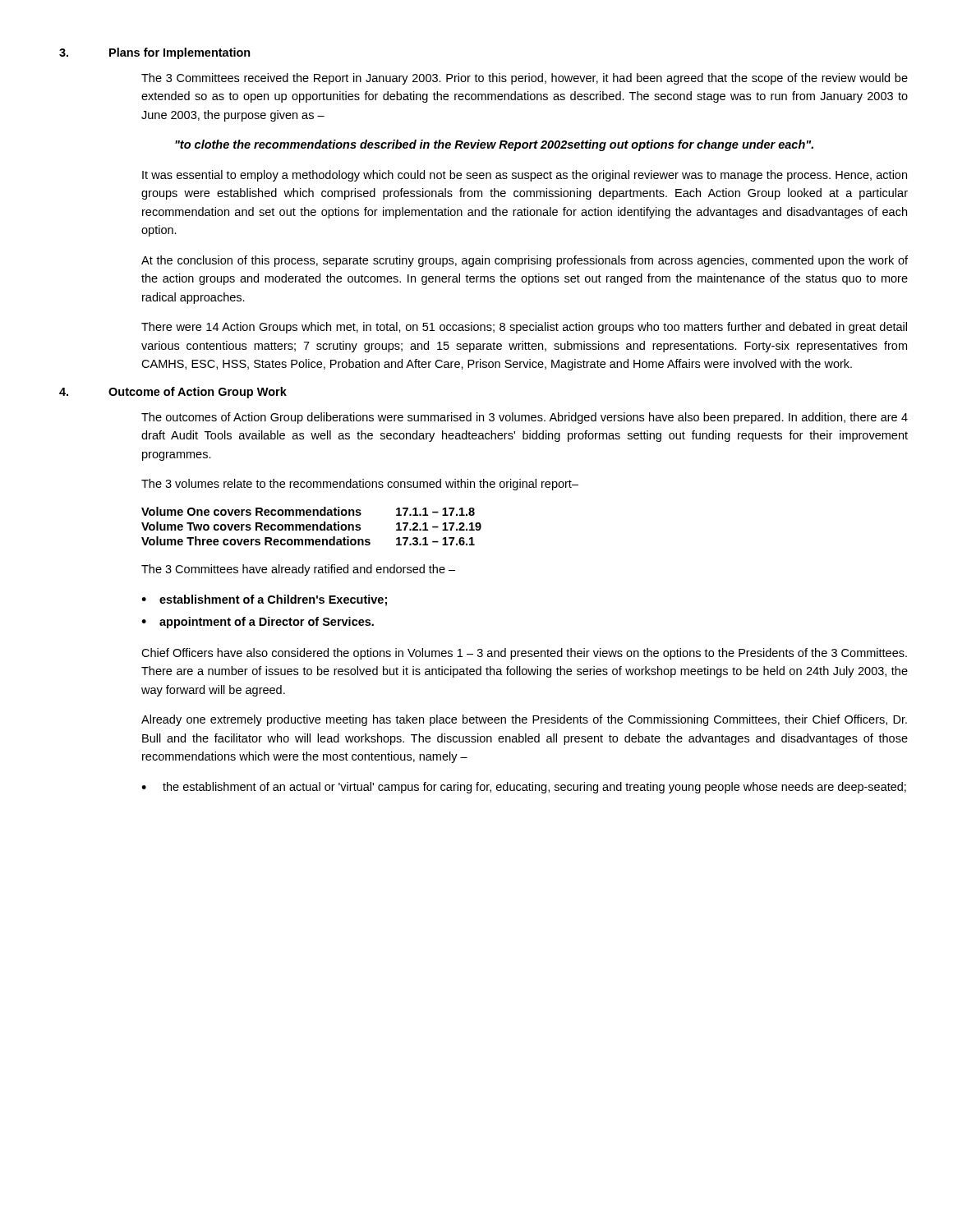Viewport: 953px width, 1232px height.
Task: Find the block starting "There were 14 Action Groups which met,"
Action: click(525, 345)
